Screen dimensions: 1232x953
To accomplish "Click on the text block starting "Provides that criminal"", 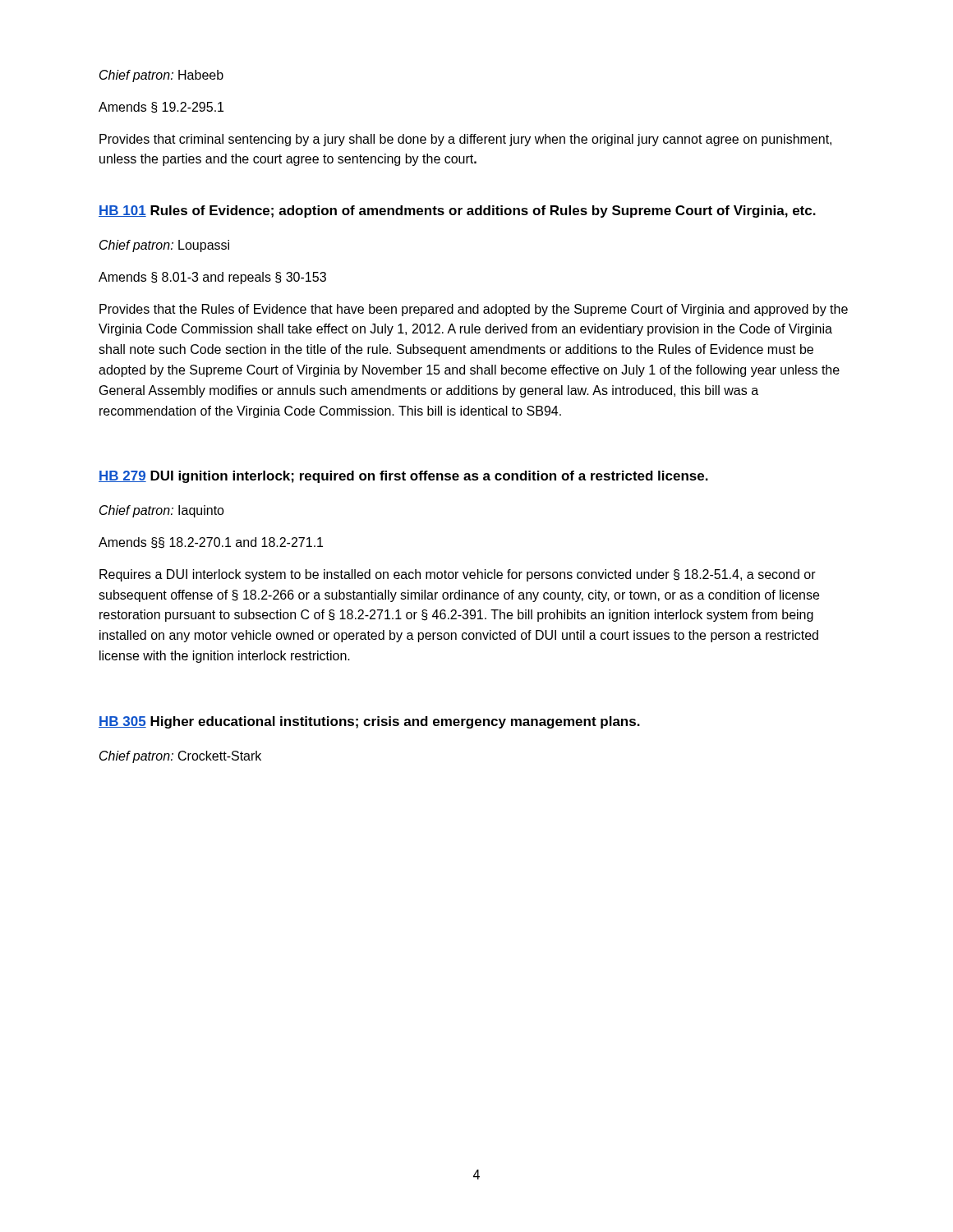I will tap(466, 149).
